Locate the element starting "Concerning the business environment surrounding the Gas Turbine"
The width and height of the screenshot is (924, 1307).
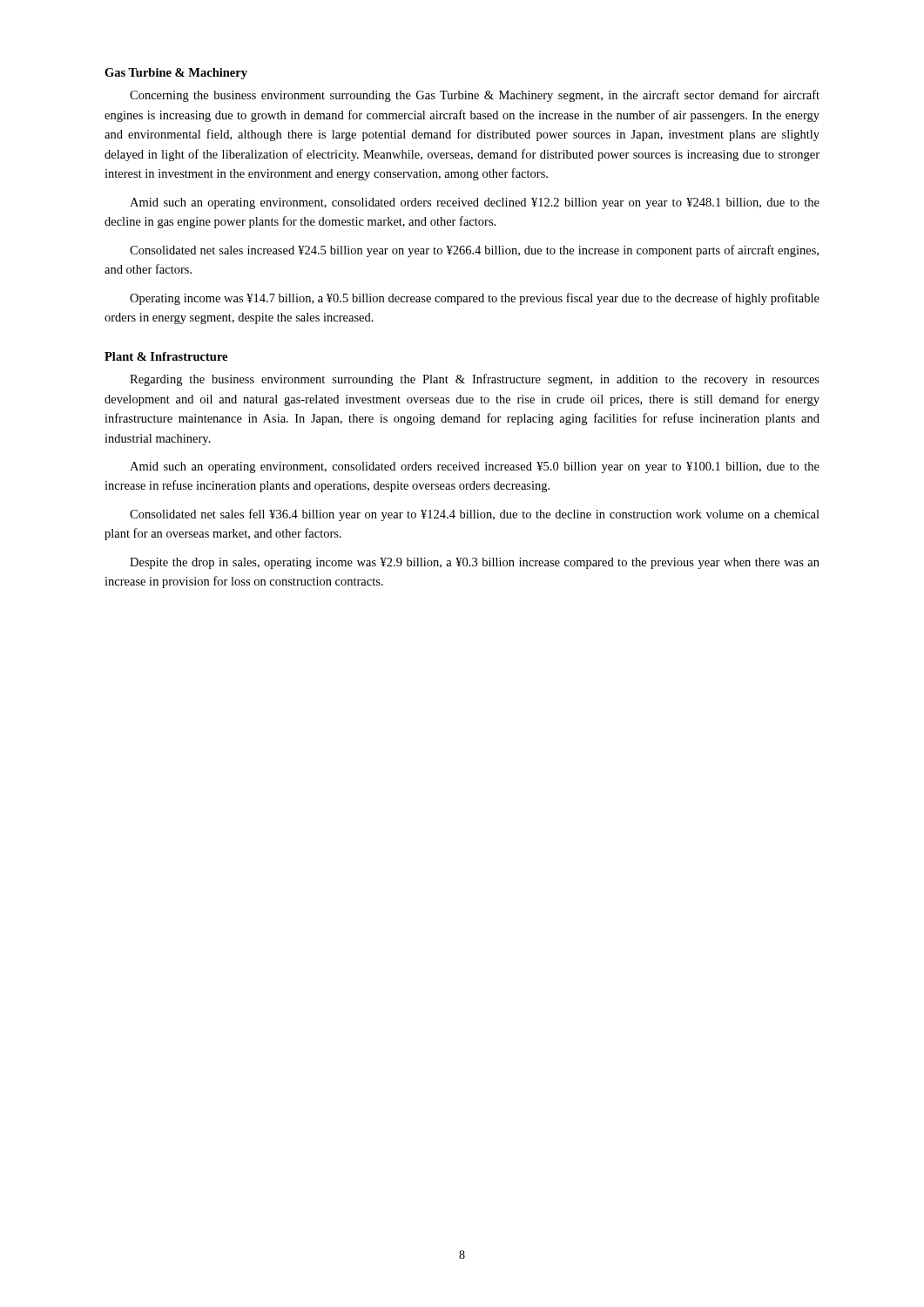coord(462,134)
